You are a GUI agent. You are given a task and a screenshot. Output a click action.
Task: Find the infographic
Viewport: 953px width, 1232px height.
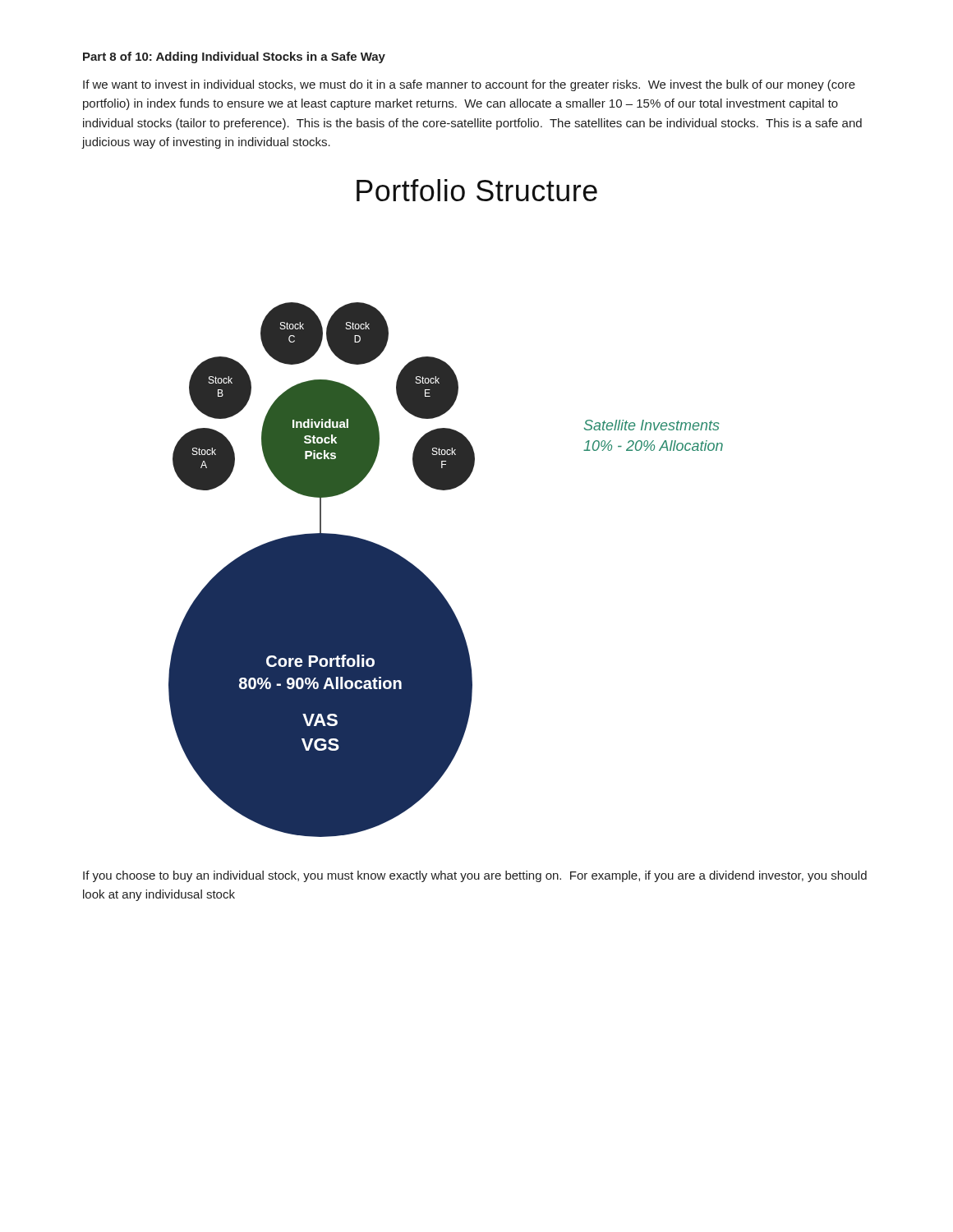476,529
